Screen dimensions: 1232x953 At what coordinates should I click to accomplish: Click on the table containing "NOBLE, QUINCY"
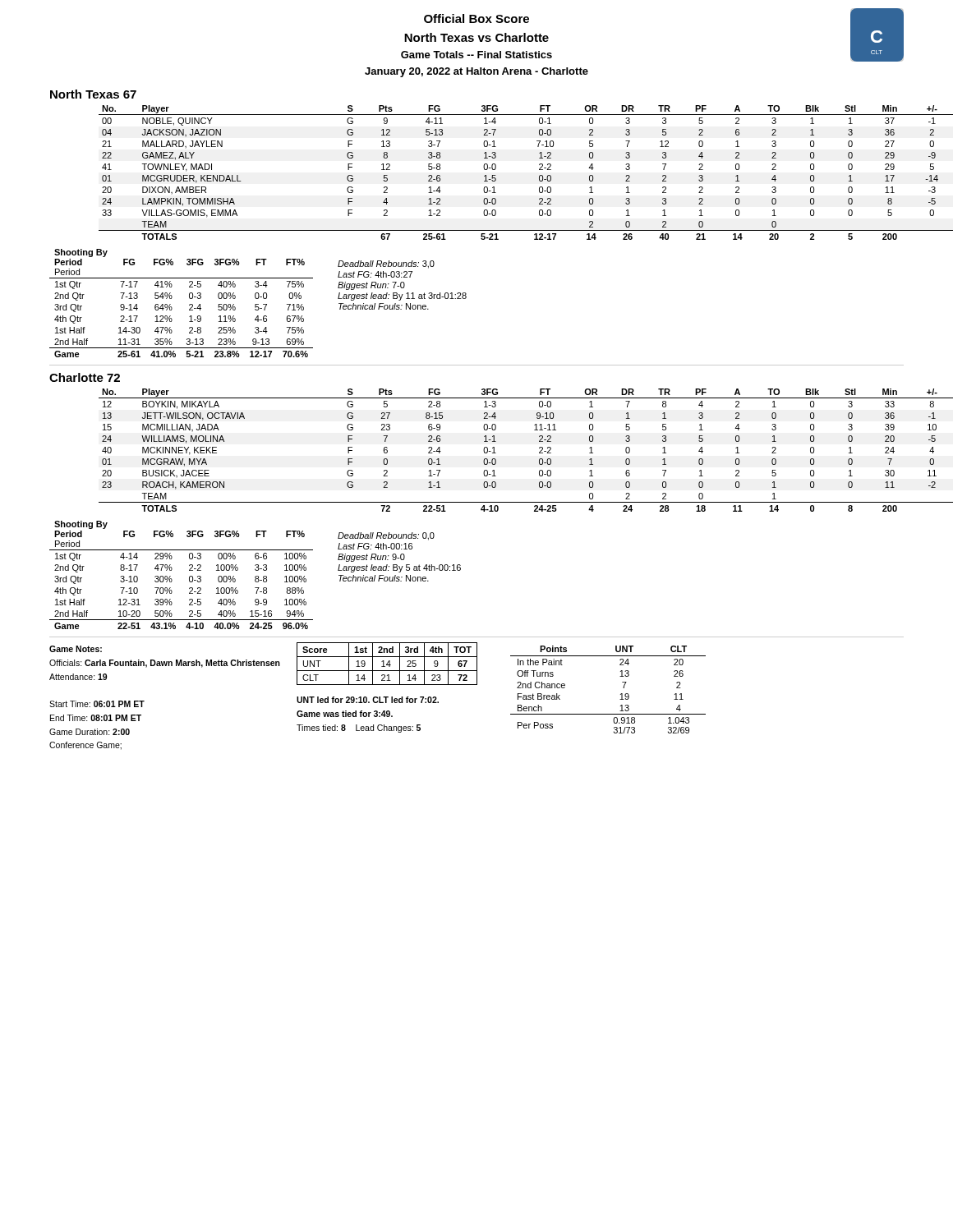[x=476, y=172]
